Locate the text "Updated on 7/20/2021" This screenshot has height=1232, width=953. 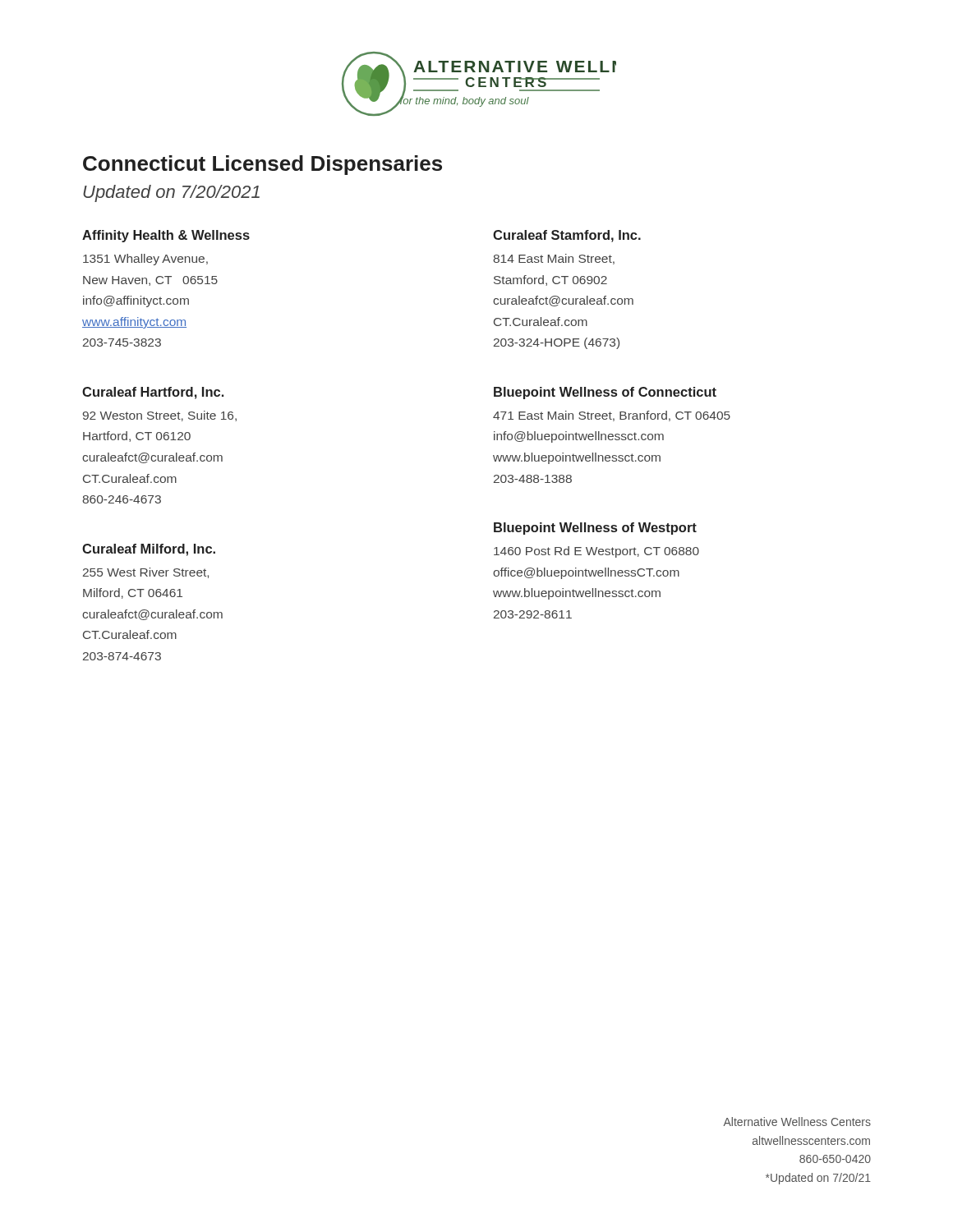(171, 193)
